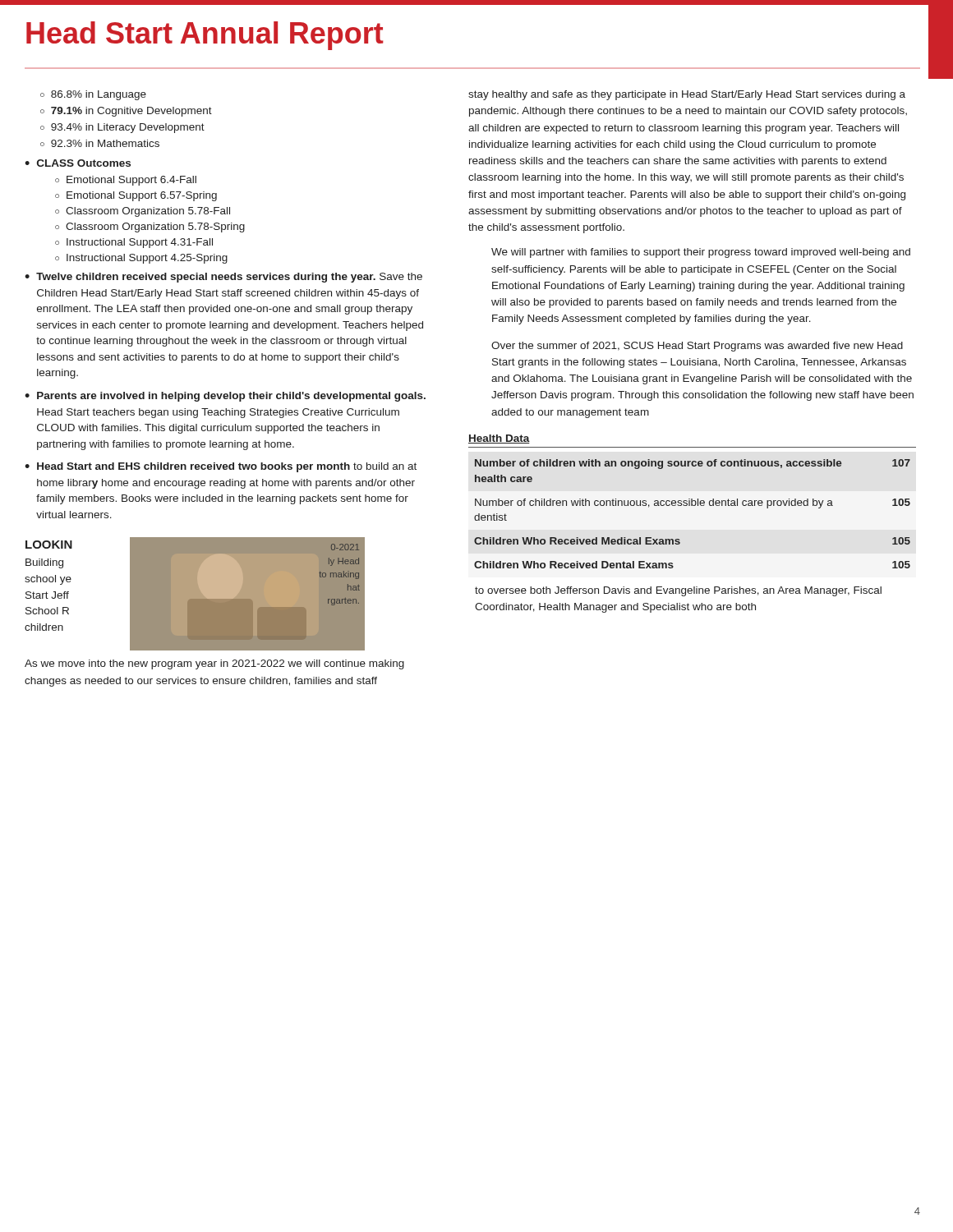
Task: Locate the element starting "Head Start and EHS children received two"
Action: [x=227, y=490]
